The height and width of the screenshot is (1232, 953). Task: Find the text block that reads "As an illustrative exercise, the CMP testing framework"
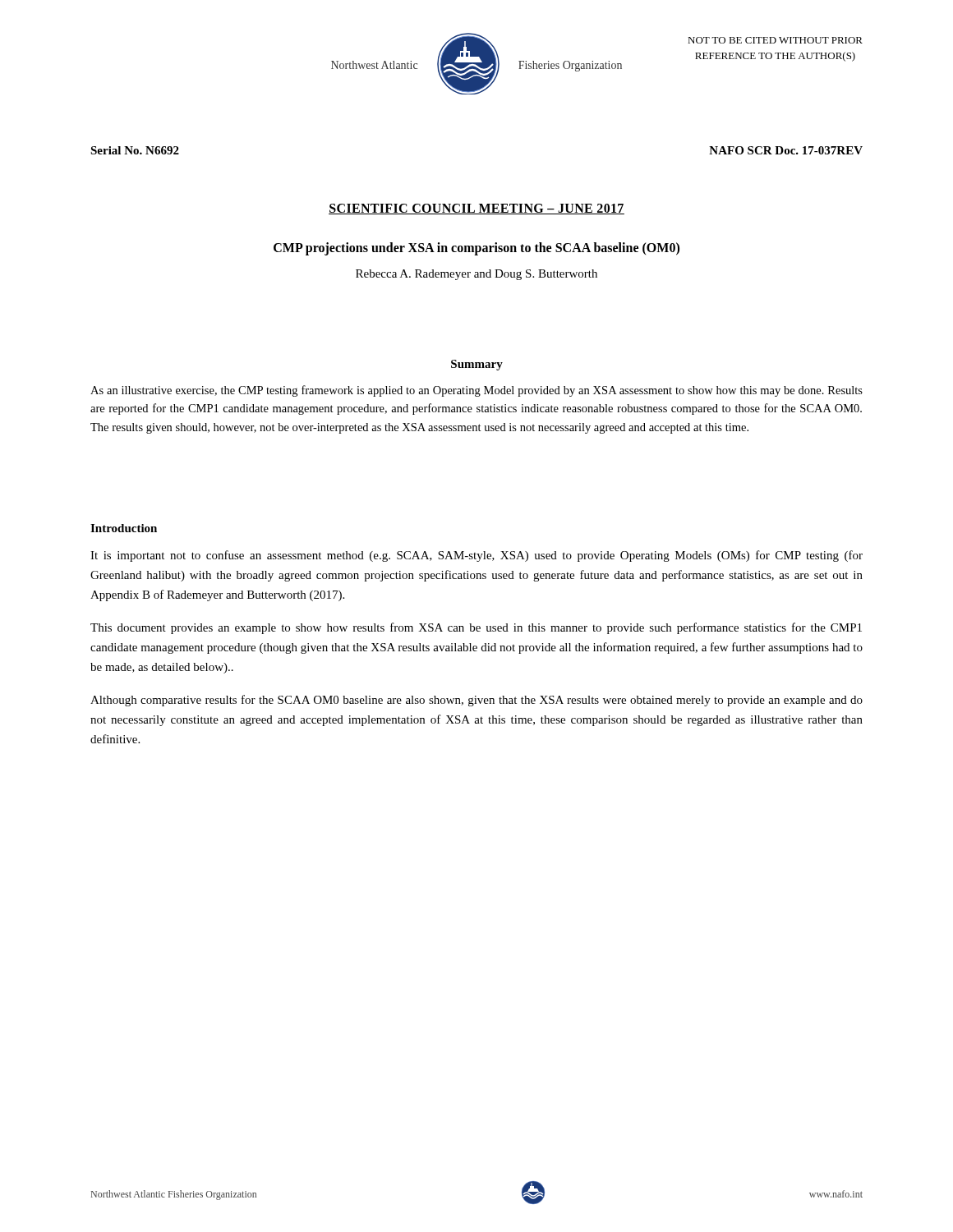476,409
